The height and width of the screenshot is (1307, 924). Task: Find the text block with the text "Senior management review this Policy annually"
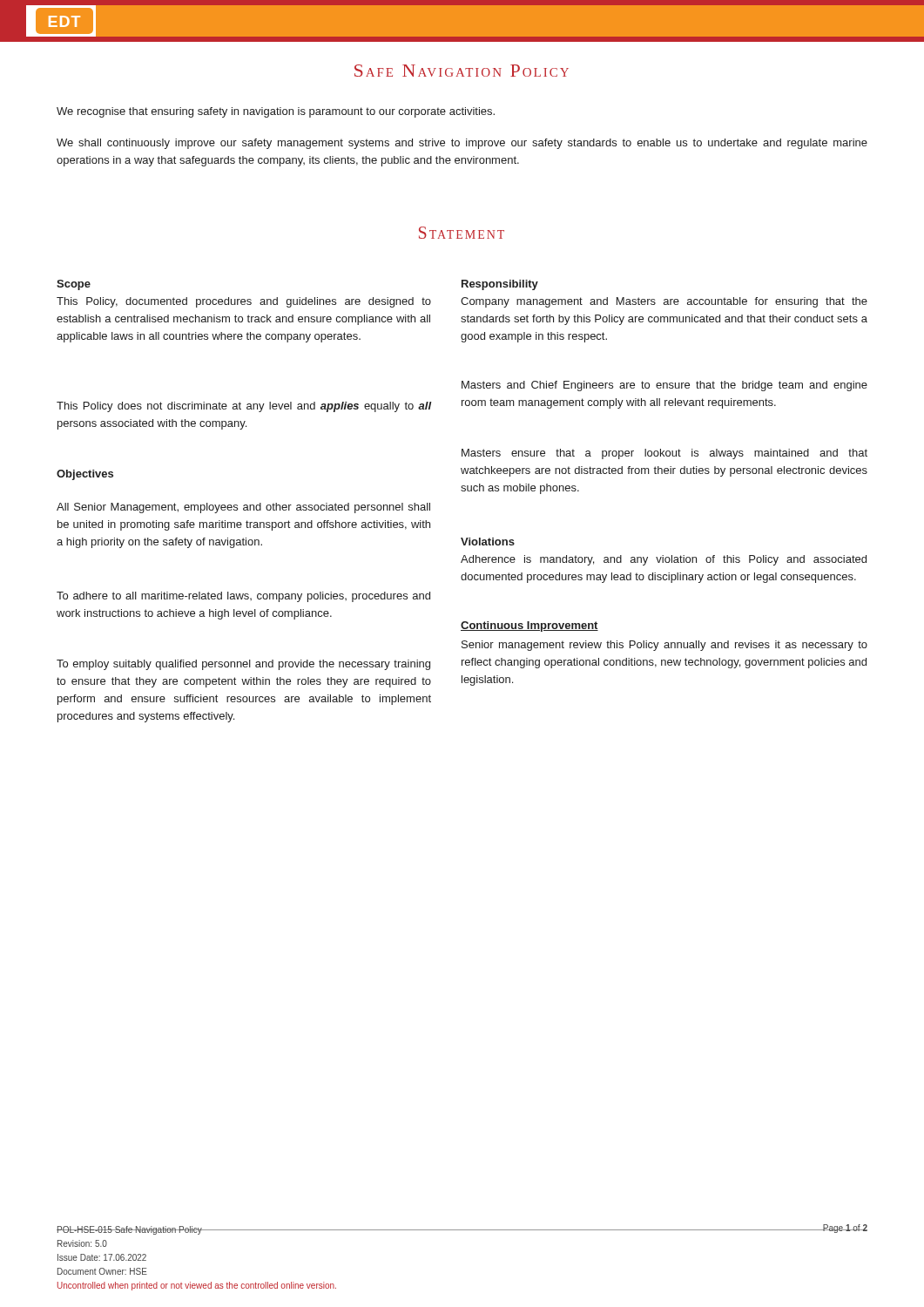point(664,662)
